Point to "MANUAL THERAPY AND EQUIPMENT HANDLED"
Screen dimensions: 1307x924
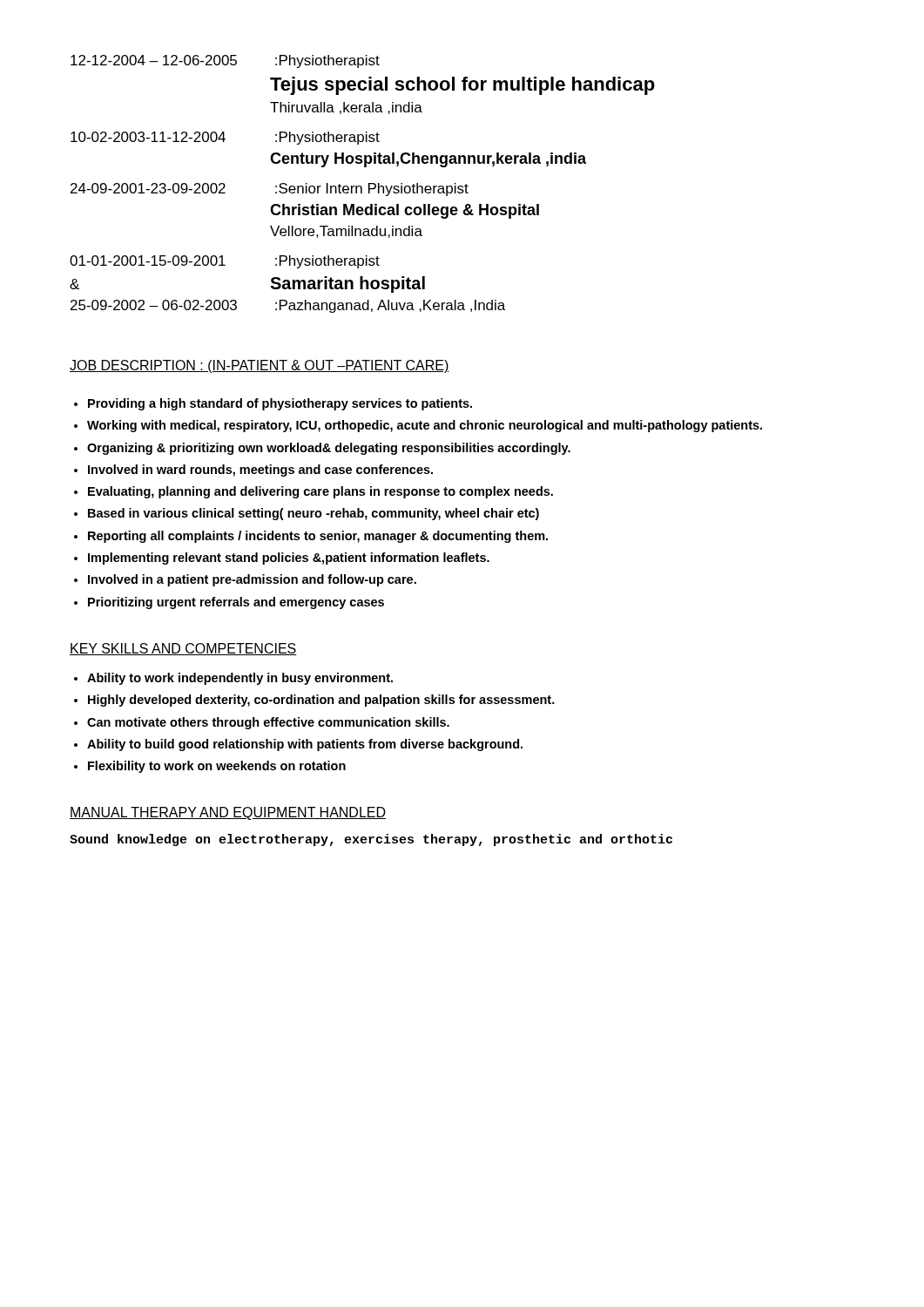click(228, 813)
